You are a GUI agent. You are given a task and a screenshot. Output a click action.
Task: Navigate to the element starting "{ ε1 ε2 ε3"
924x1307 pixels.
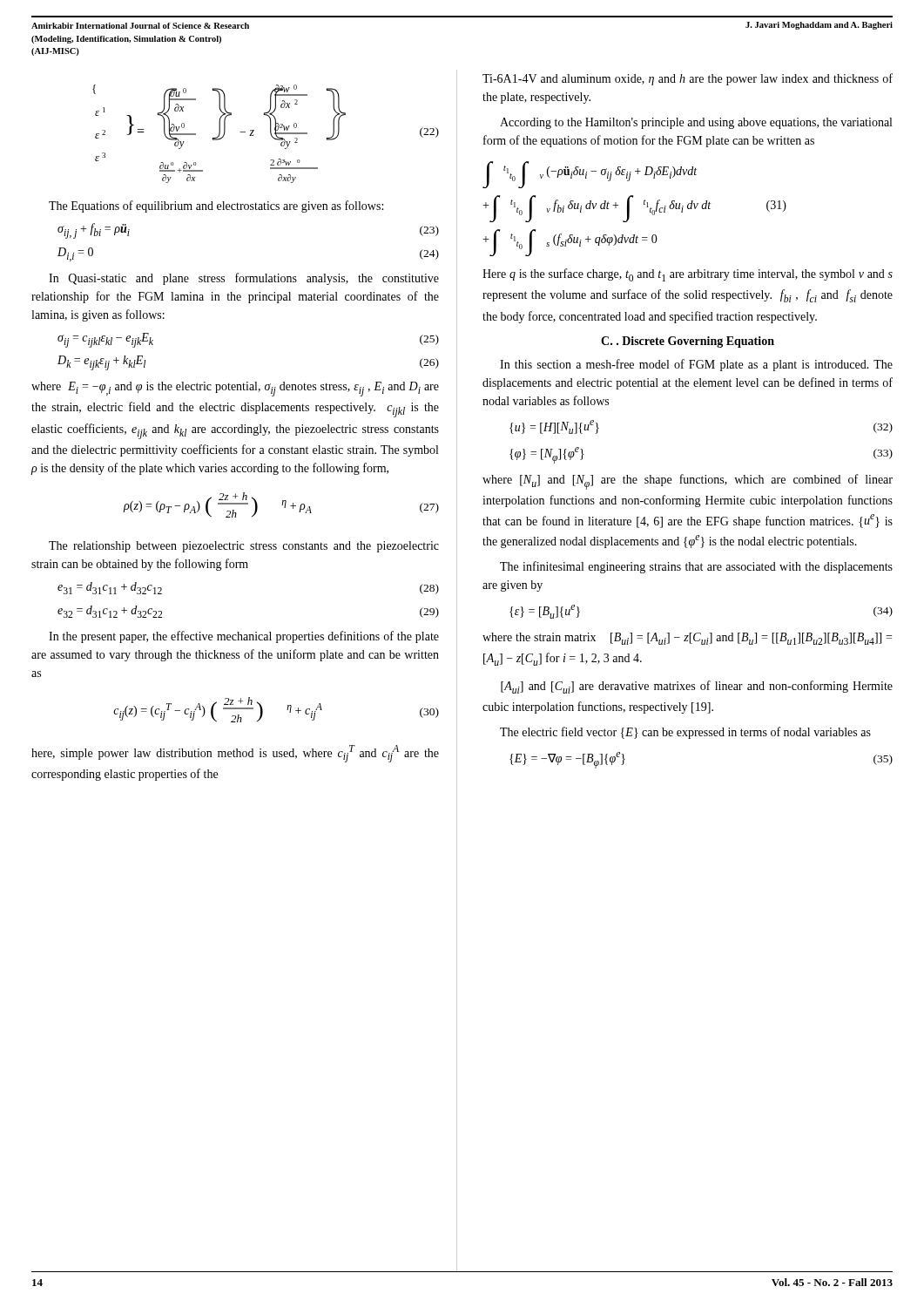[x=235, y=132]
